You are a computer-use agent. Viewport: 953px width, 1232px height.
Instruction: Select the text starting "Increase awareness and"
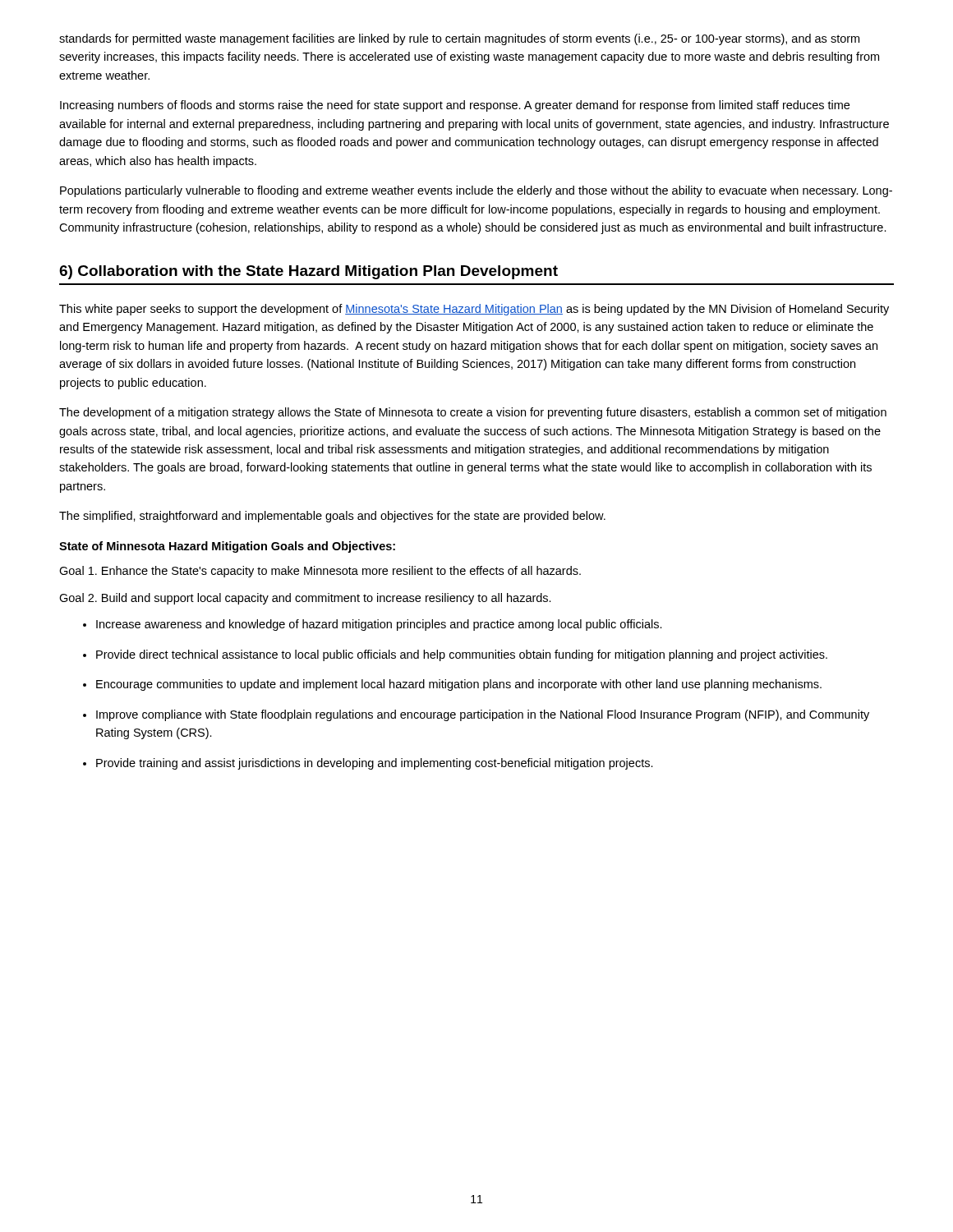click(495, 625)
